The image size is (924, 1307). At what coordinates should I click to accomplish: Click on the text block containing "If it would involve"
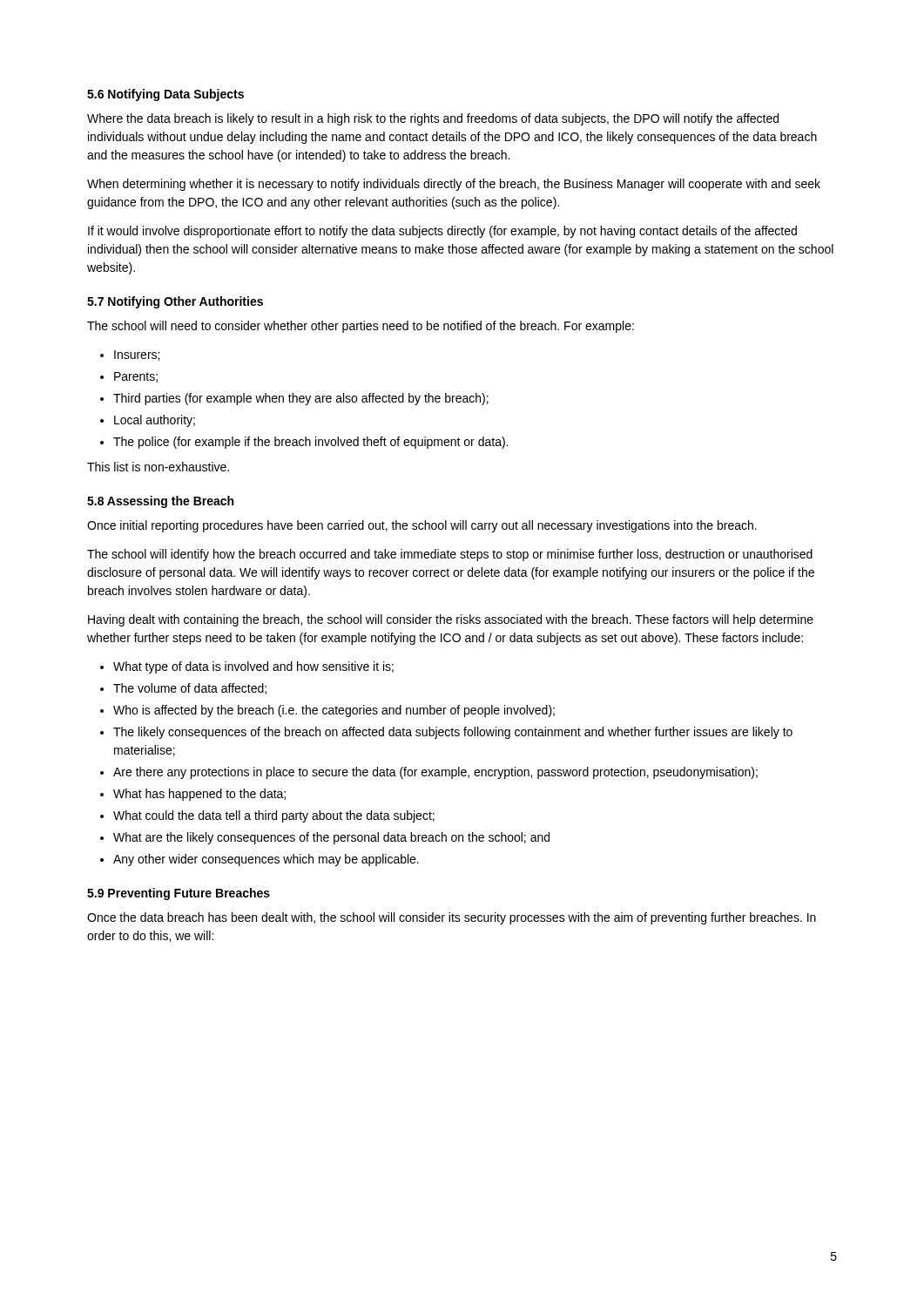[x=460, y=249]
